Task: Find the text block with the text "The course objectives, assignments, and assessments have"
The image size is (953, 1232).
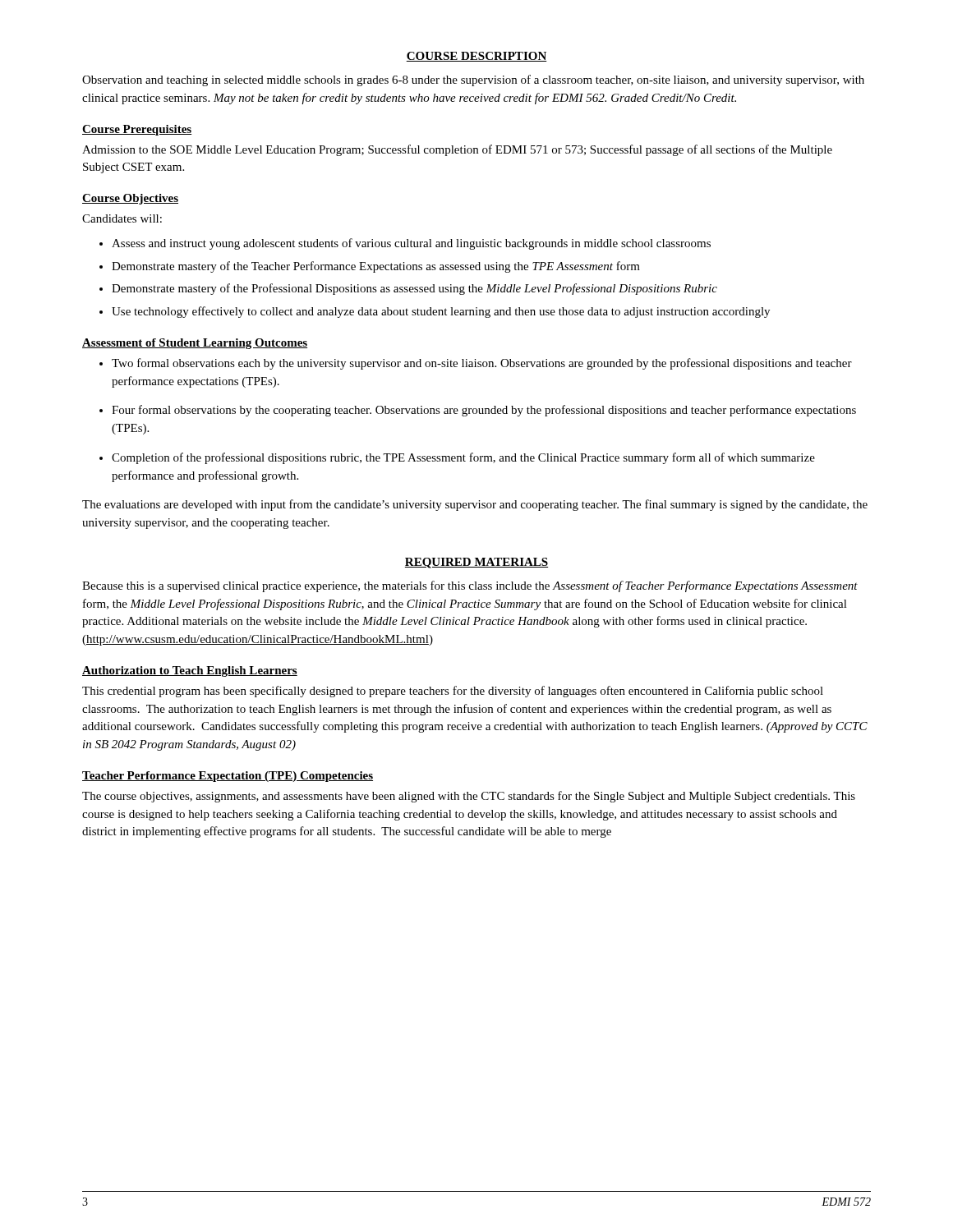Action: pos(469,814)
